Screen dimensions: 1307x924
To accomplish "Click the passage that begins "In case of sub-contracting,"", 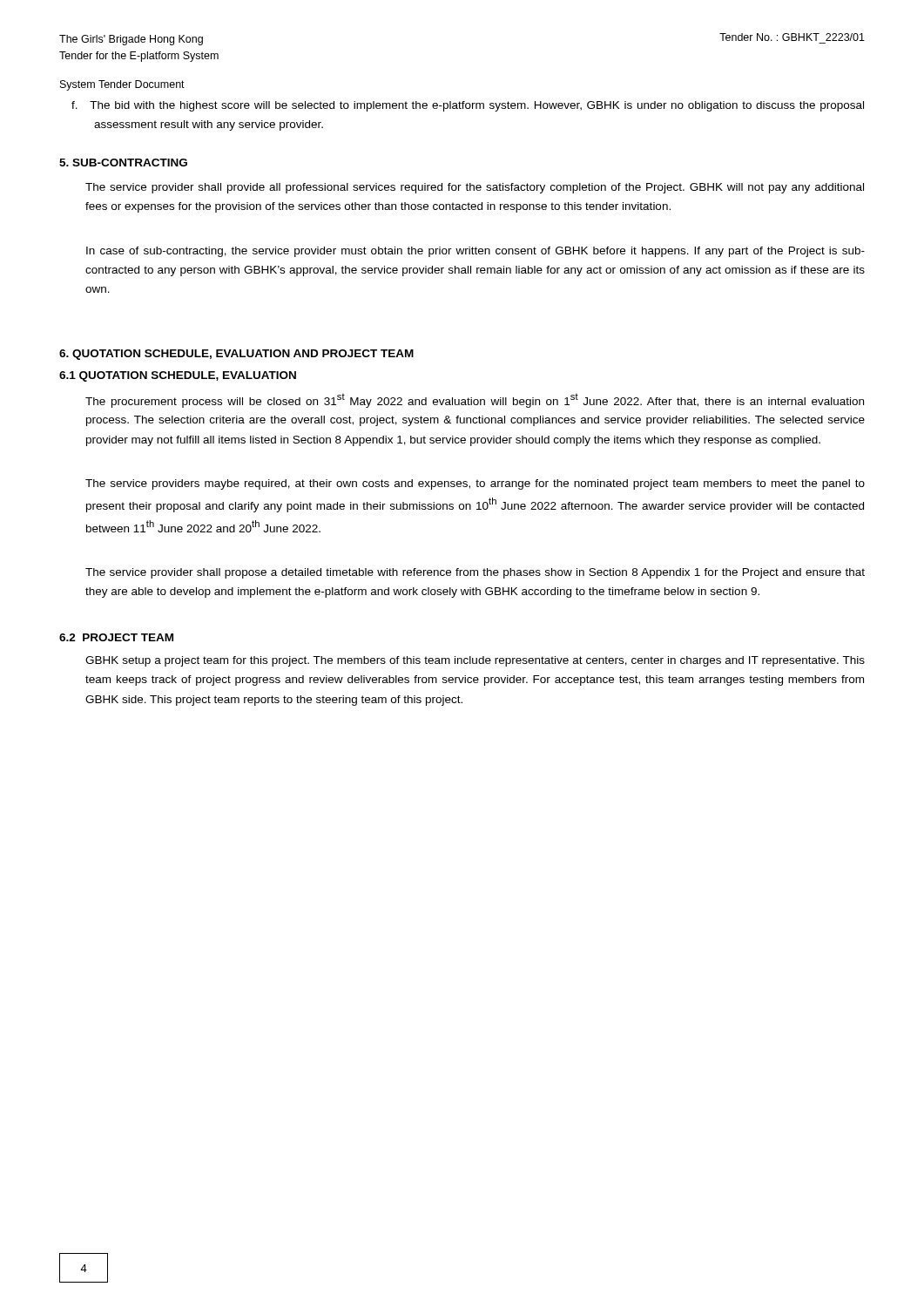I will [x=475, y=270].
